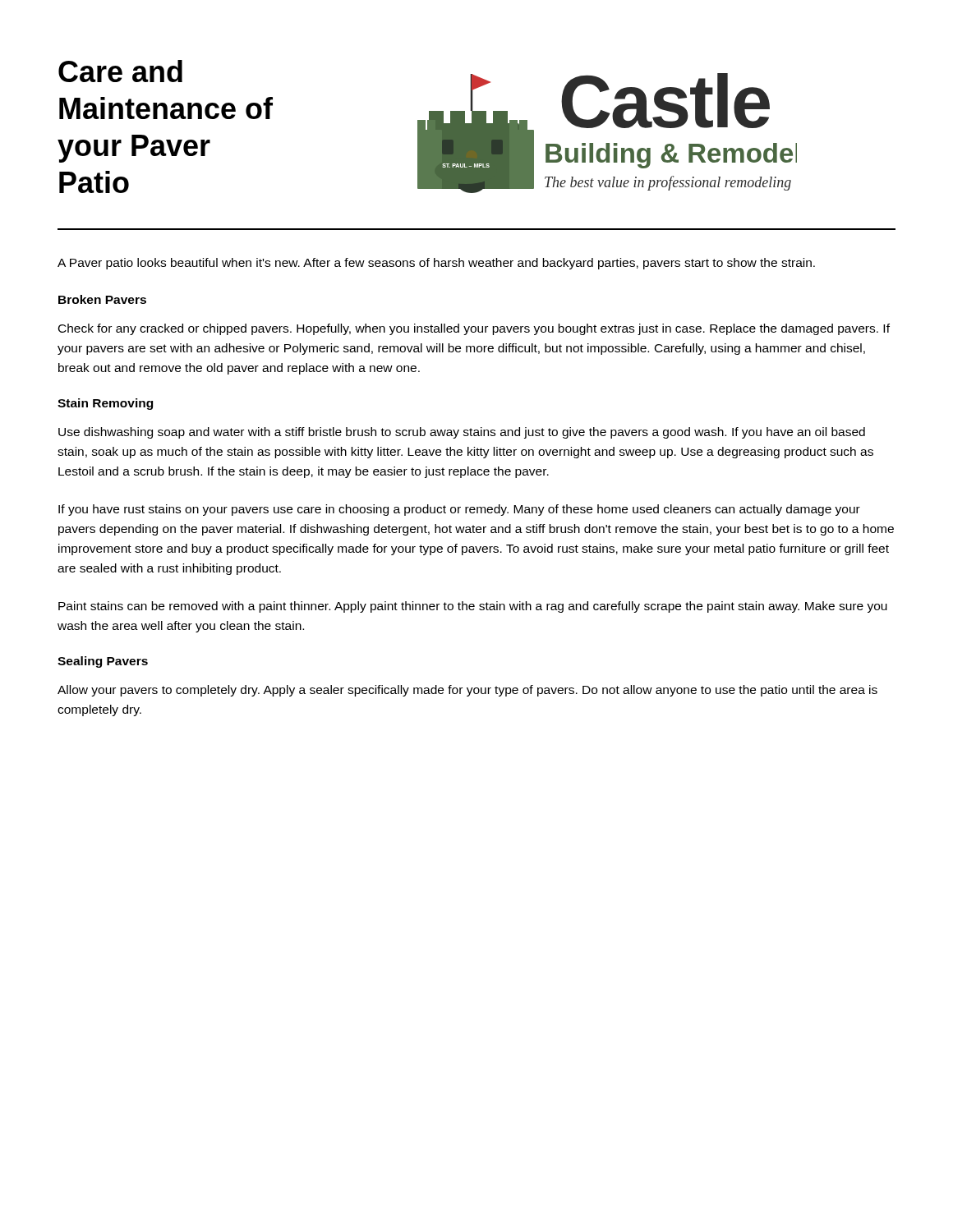Locate the text block starting "Paint stains can"
953x1232 pixels.
point(473,616)
